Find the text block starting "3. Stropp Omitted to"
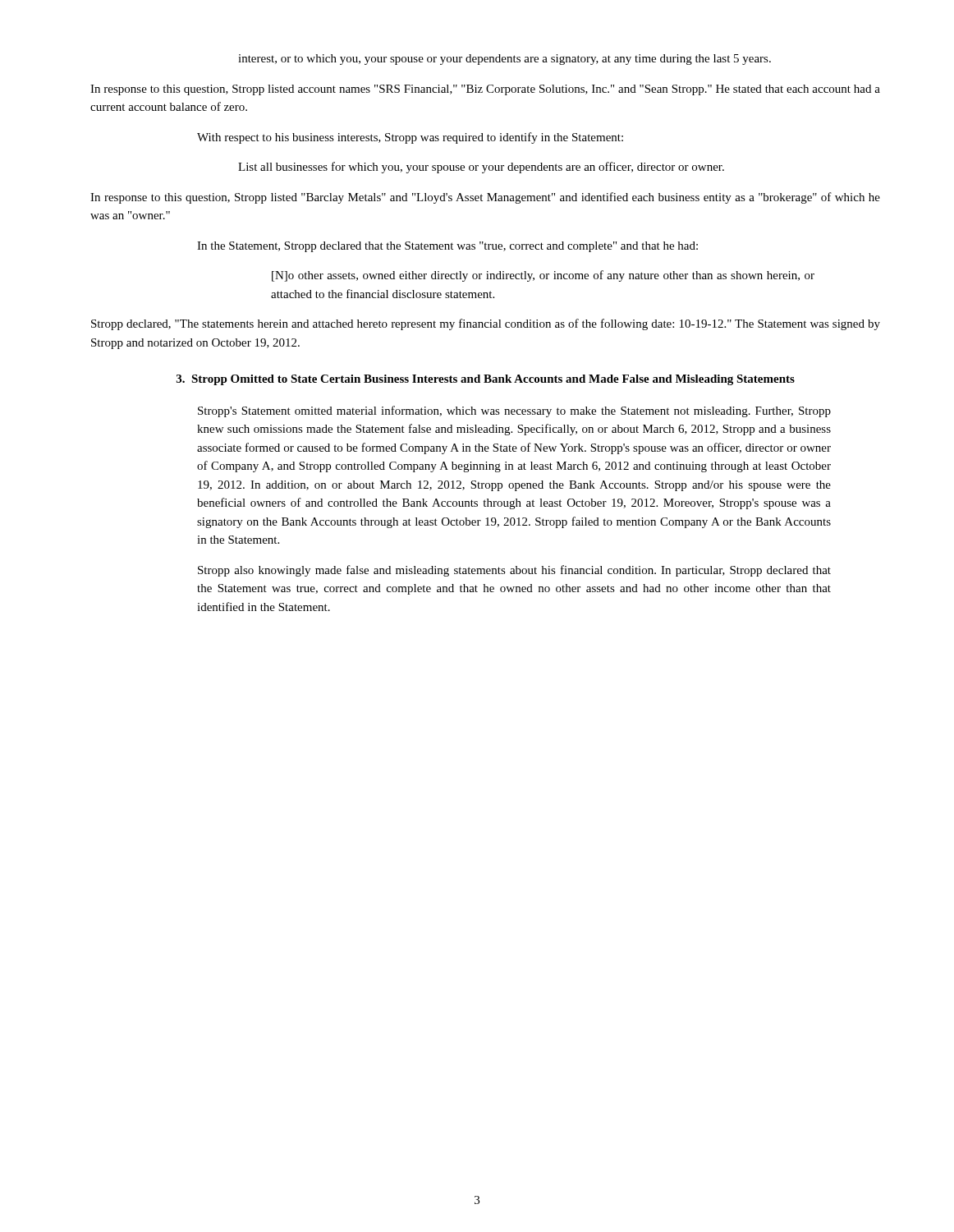 [485, 379]
